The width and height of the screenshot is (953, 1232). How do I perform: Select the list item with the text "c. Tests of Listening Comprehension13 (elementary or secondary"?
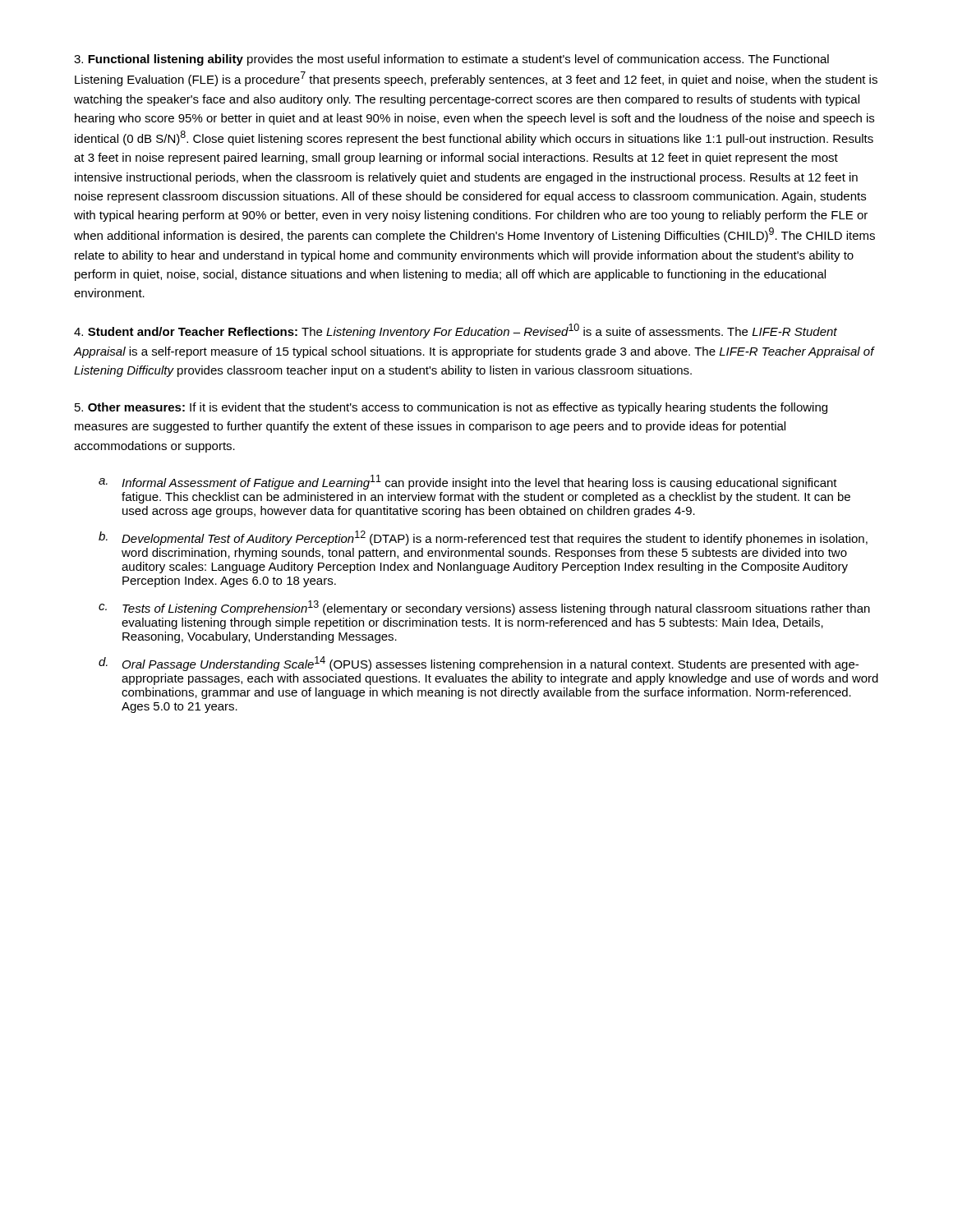[x=489, y=621]
